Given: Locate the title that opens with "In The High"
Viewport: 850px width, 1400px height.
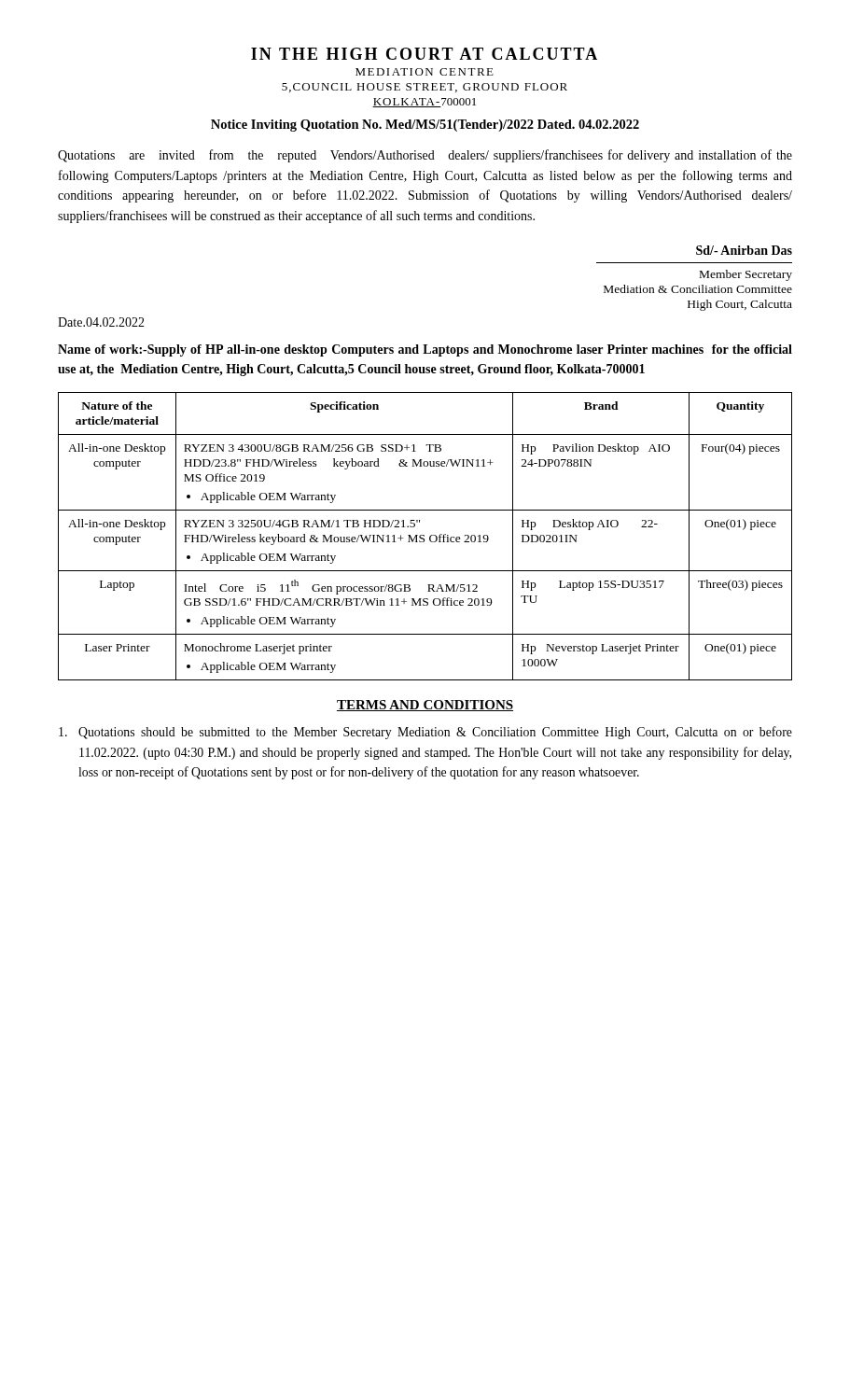Looking at the screenshot, I should 425,77.
